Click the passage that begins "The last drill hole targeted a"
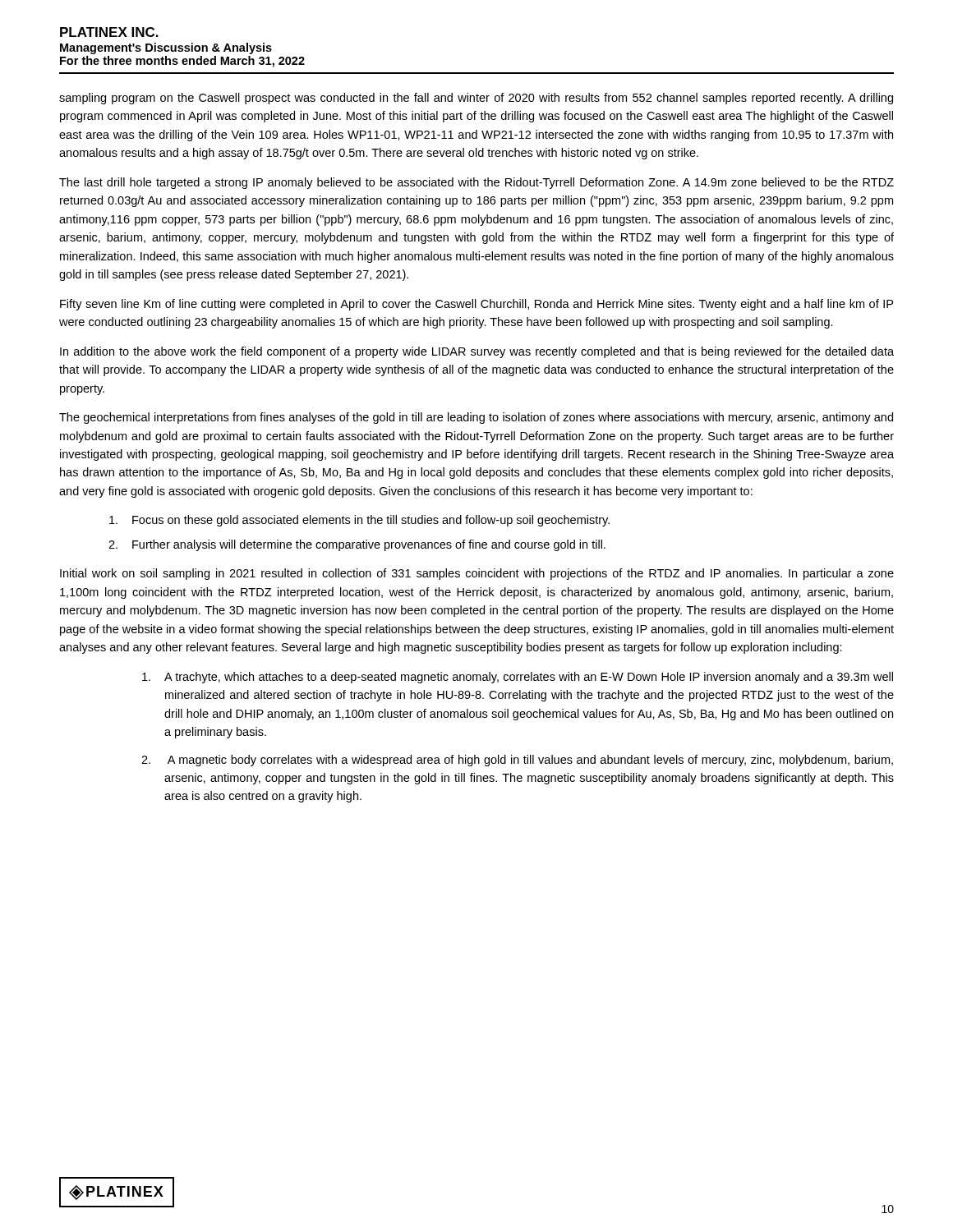 (x=476, y=228)
